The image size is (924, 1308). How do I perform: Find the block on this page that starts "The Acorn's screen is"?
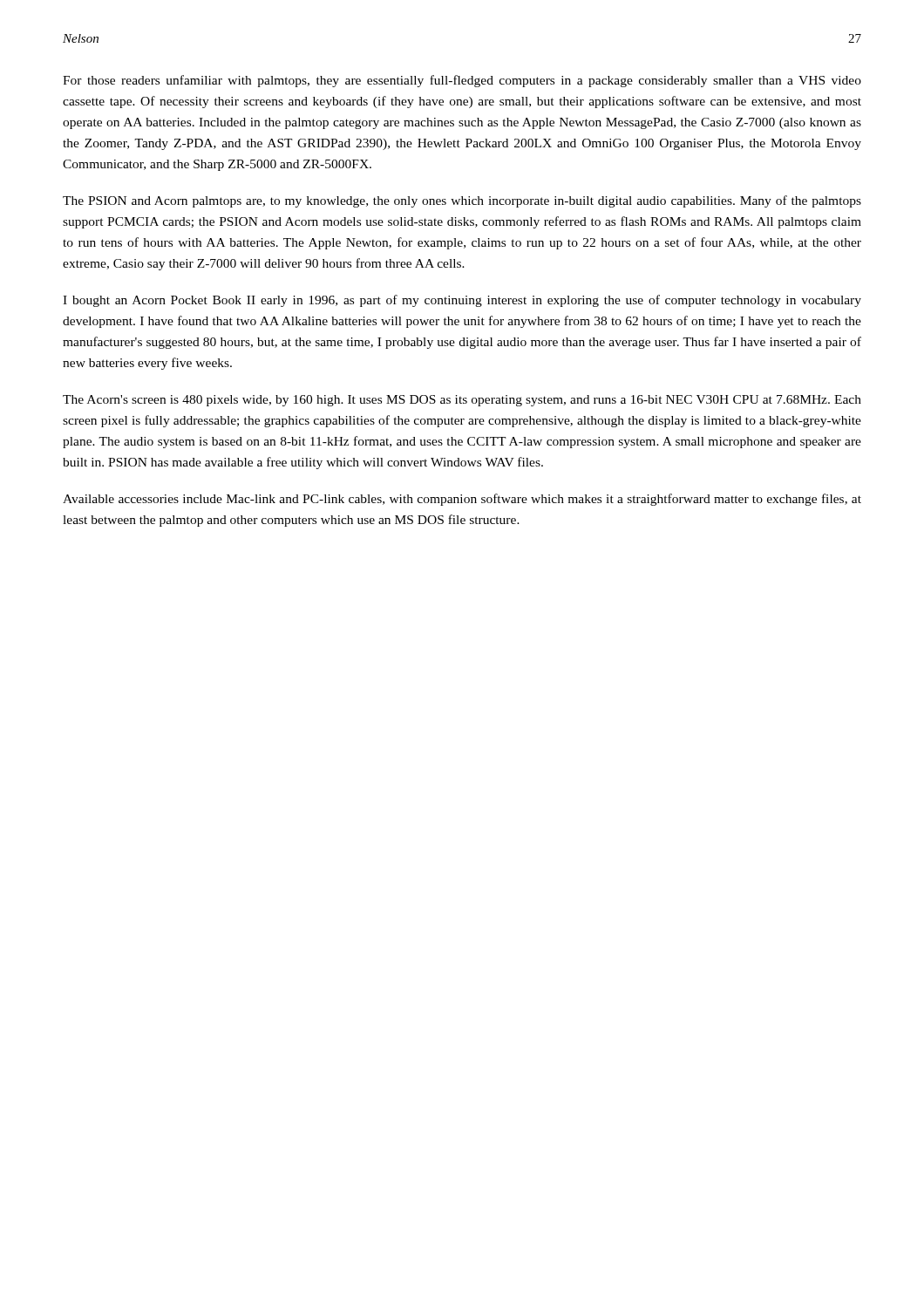[x=462, y=431]
